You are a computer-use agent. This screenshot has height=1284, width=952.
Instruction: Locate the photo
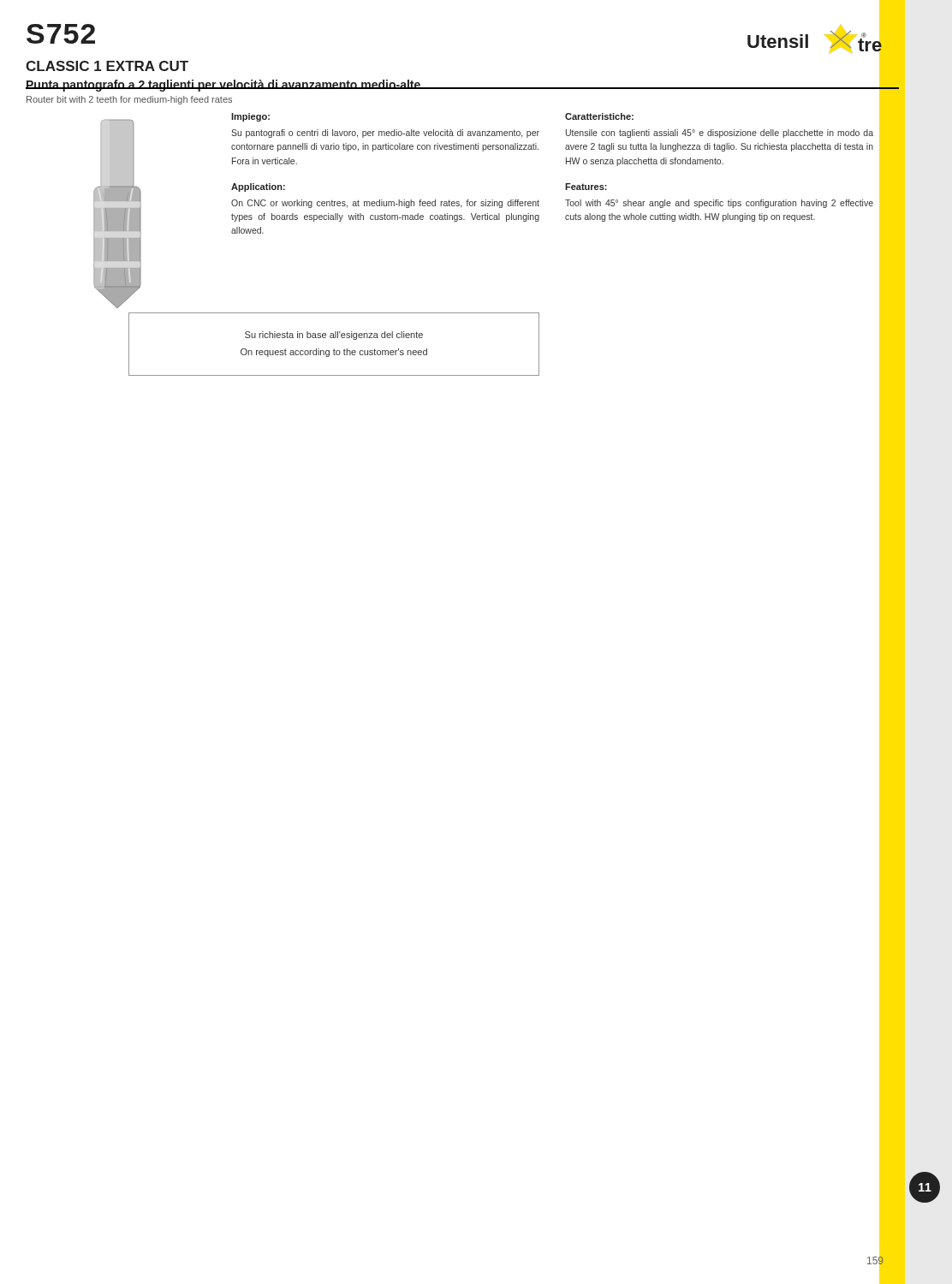point(118,214)
